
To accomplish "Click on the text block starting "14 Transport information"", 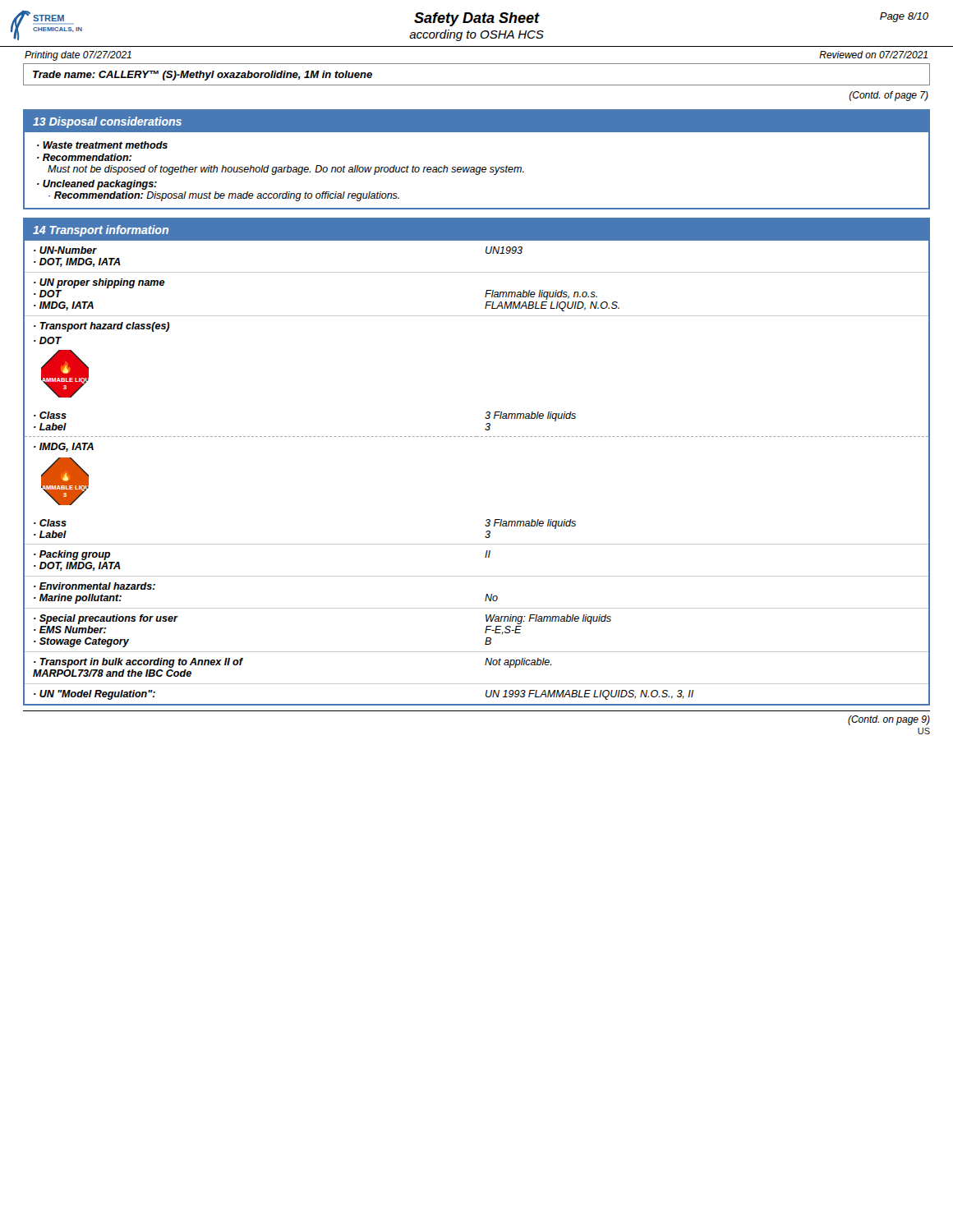I will [x=101, y=230].
